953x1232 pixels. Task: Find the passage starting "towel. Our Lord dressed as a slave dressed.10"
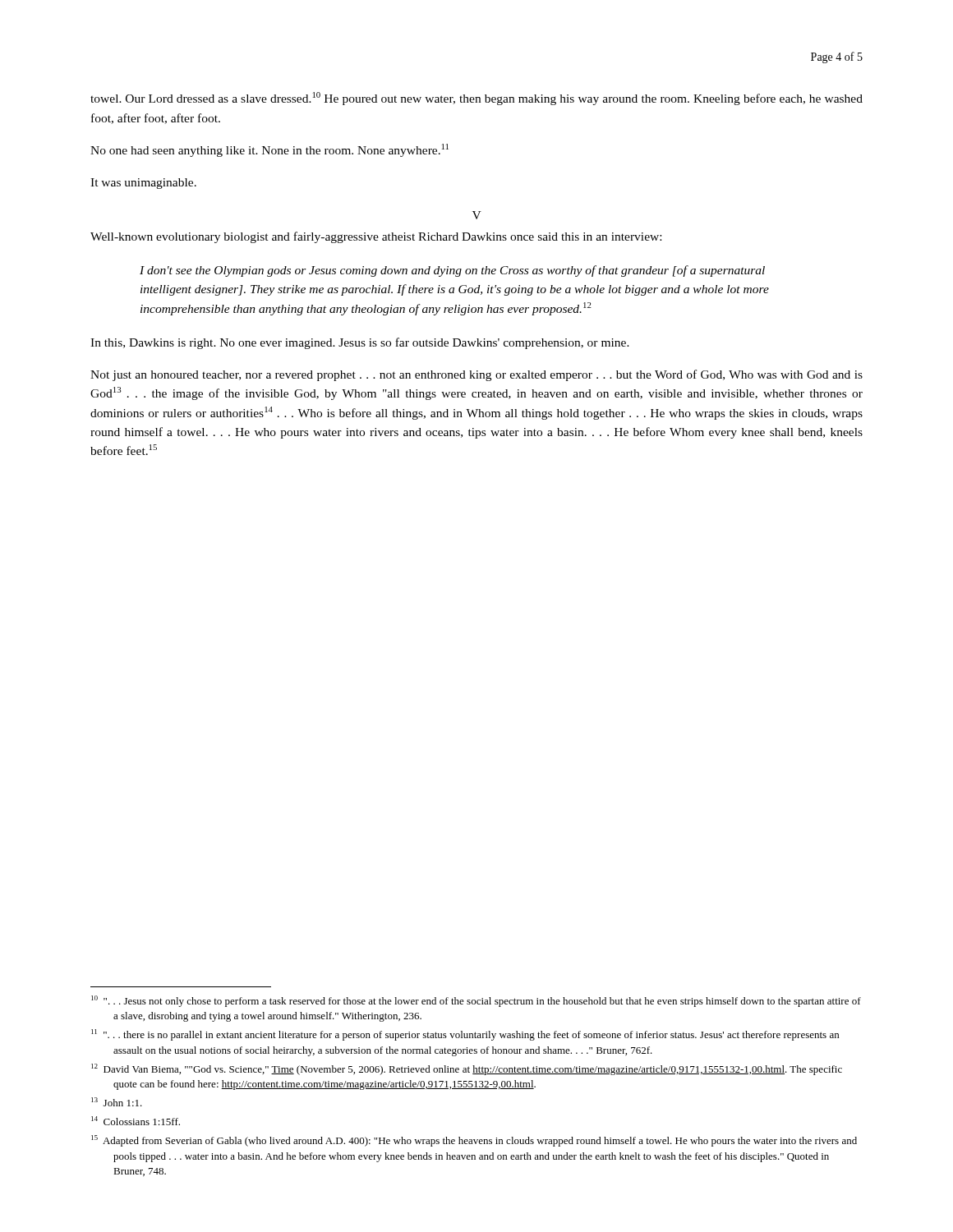(x=476, y=107)
